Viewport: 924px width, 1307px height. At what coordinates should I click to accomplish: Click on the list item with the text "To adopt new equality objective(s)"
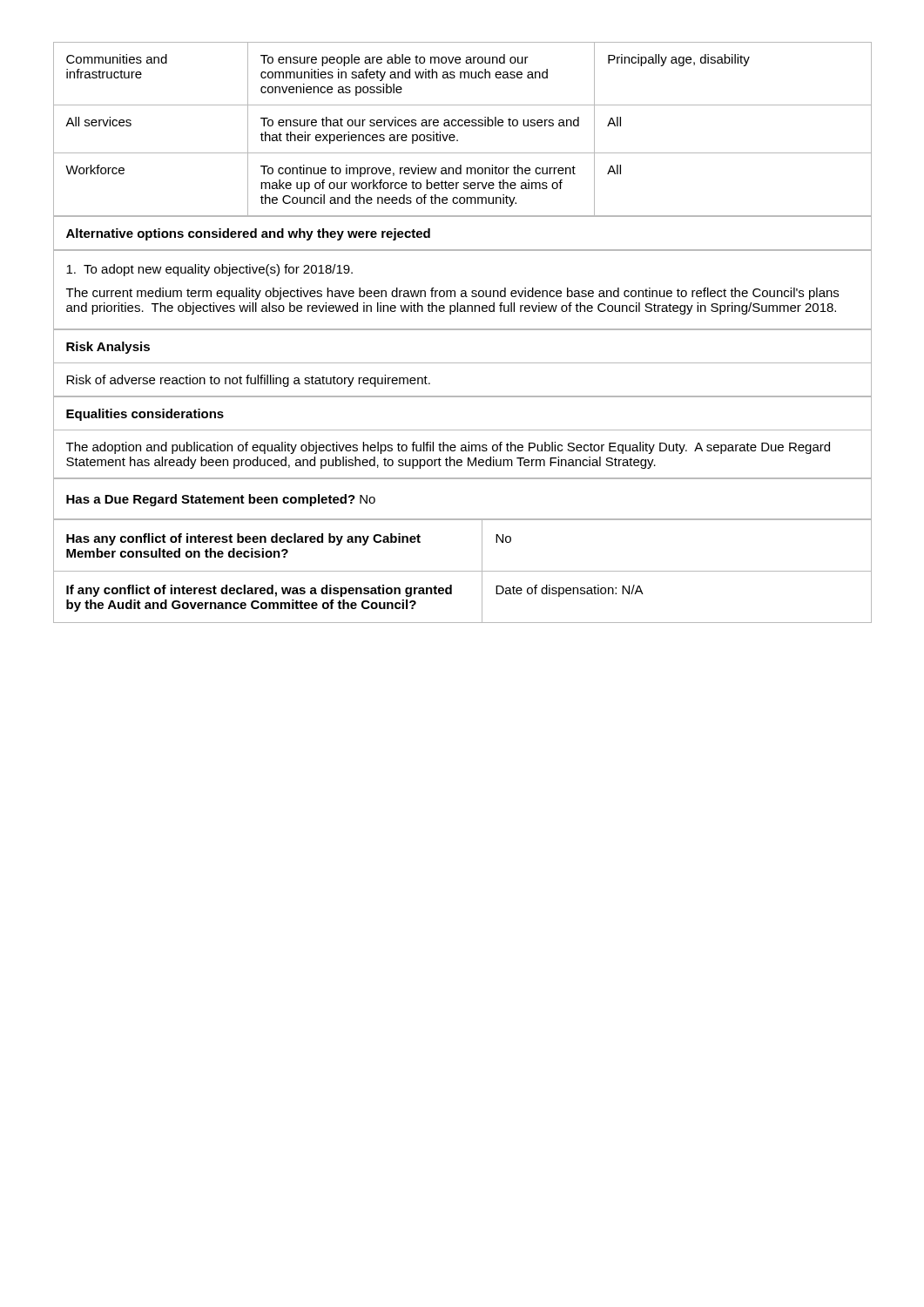click(210, 269)
